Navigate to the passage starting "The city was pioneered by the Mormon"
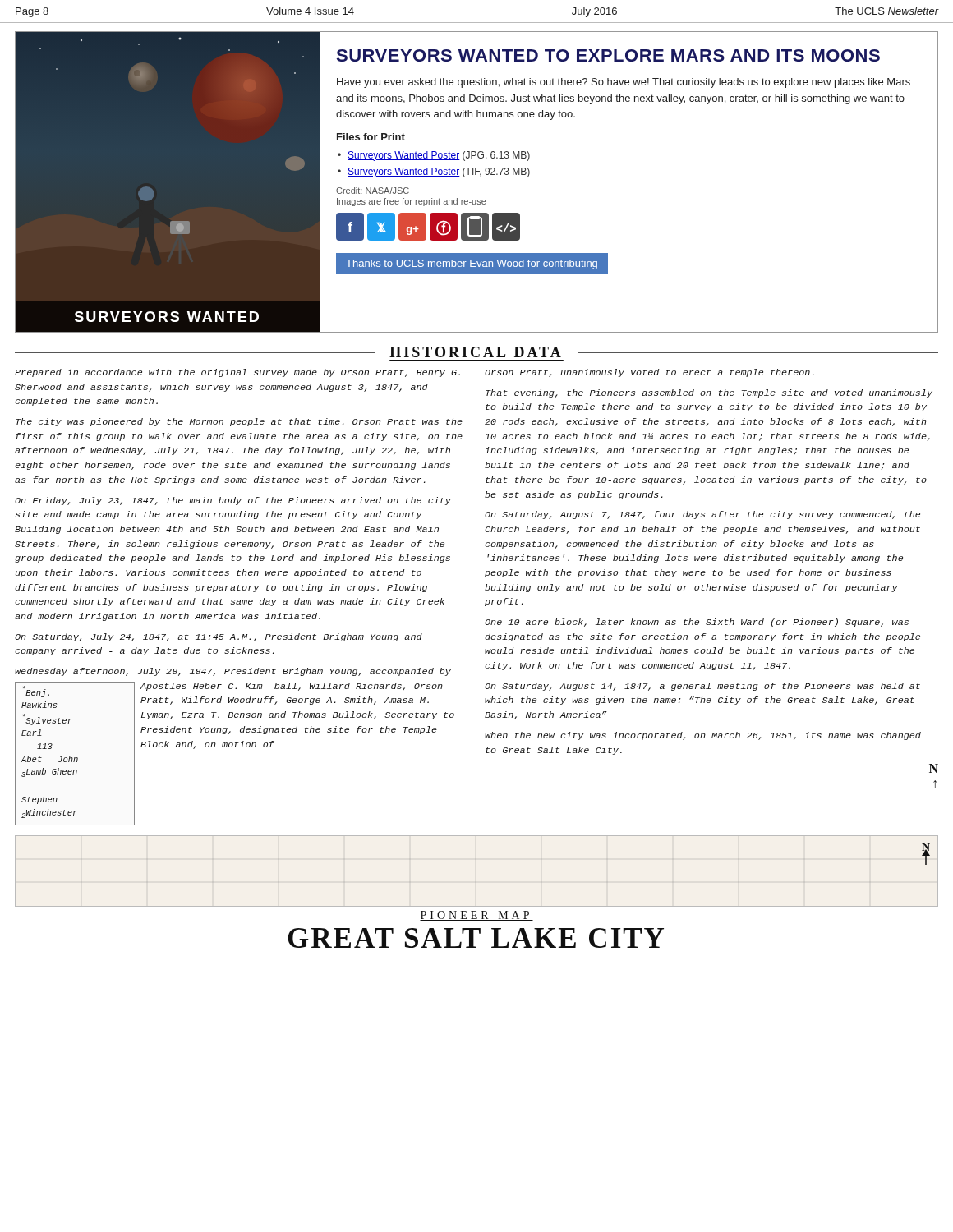953x1232 pixels. pos(239,451)
